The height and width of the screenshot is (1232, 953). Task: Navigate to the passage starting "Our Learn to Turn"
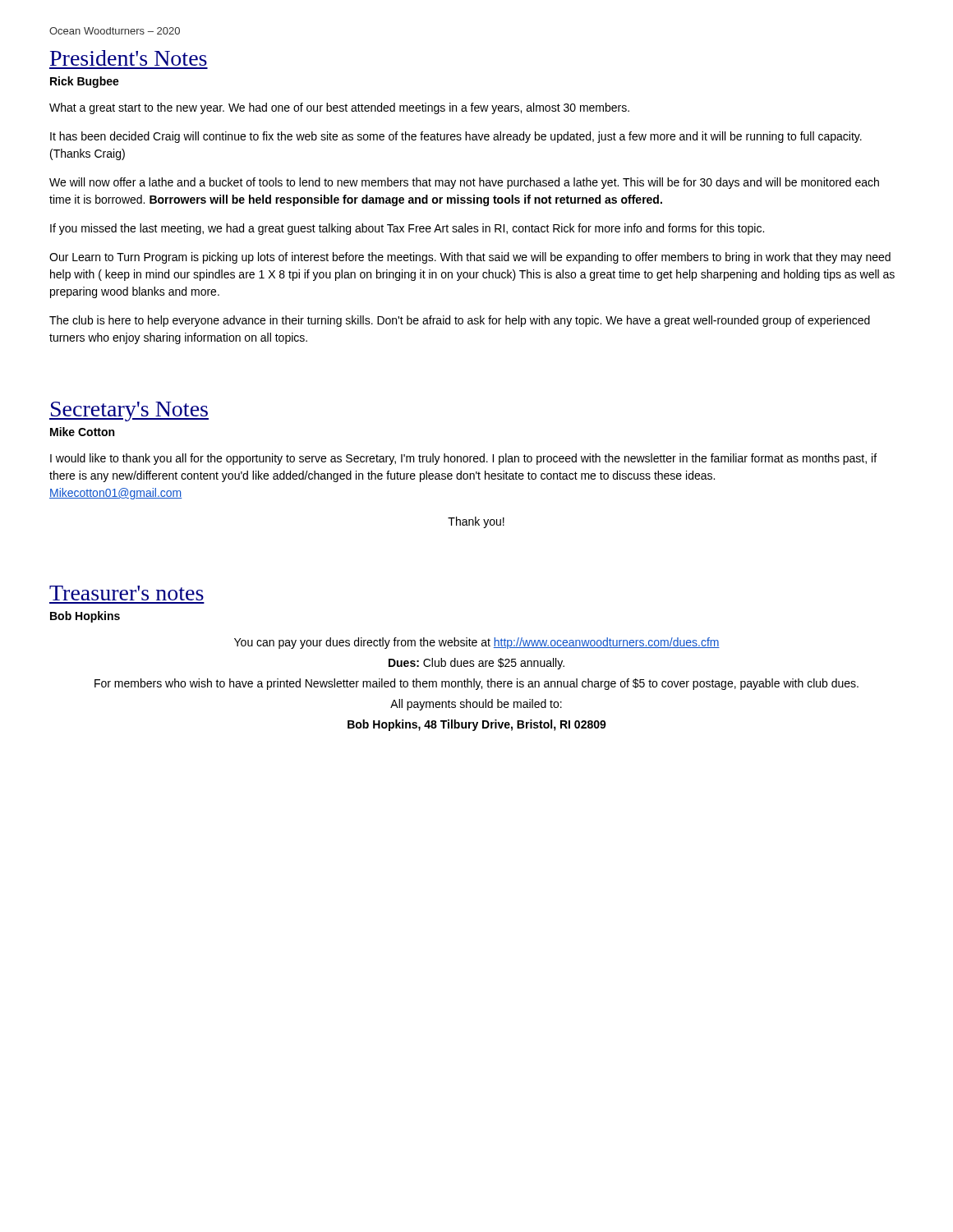tap(472, 274)
